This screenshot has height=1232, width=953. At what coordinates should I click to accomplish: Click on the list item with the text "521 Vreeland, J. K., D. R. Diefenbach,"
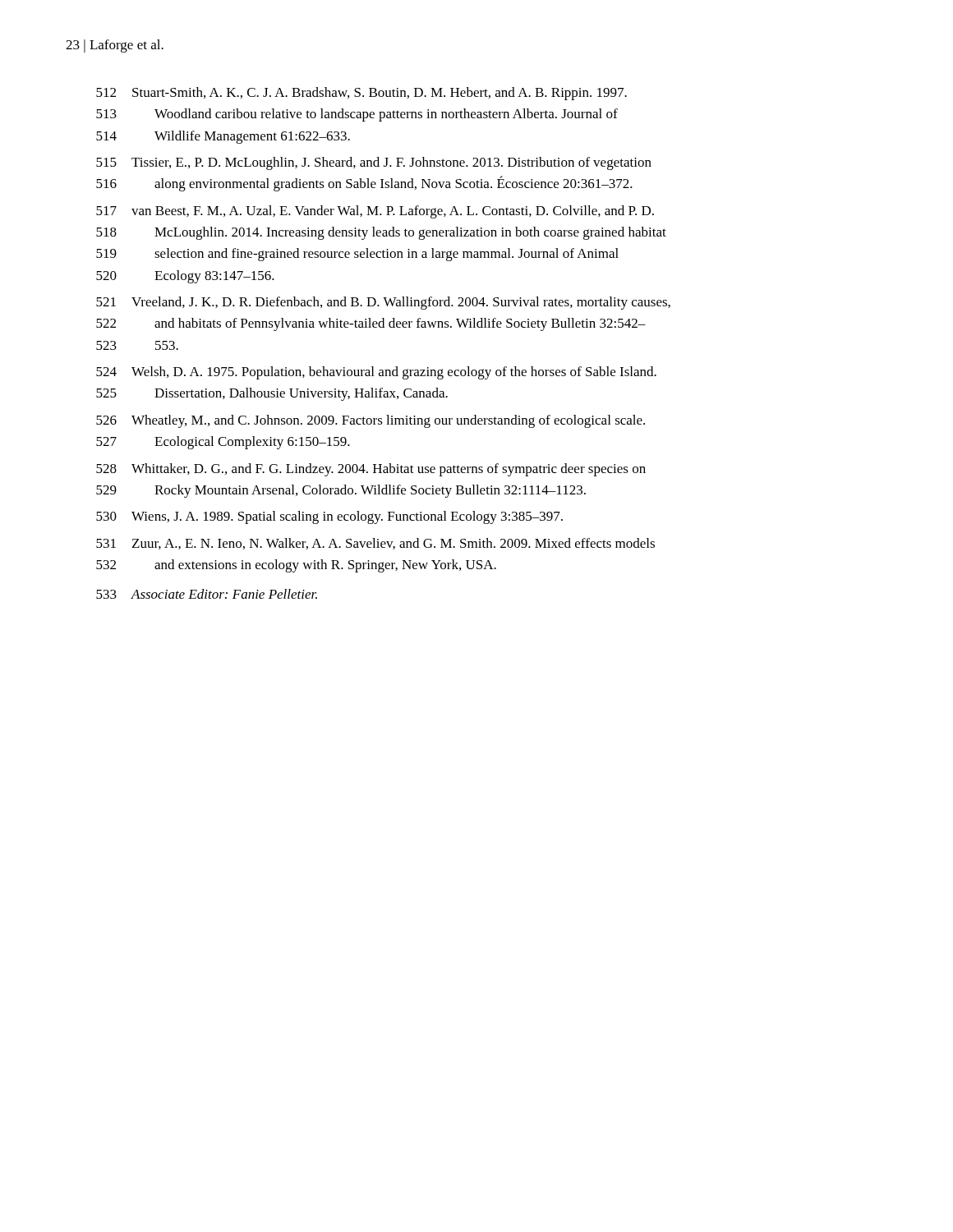[476, 302]
